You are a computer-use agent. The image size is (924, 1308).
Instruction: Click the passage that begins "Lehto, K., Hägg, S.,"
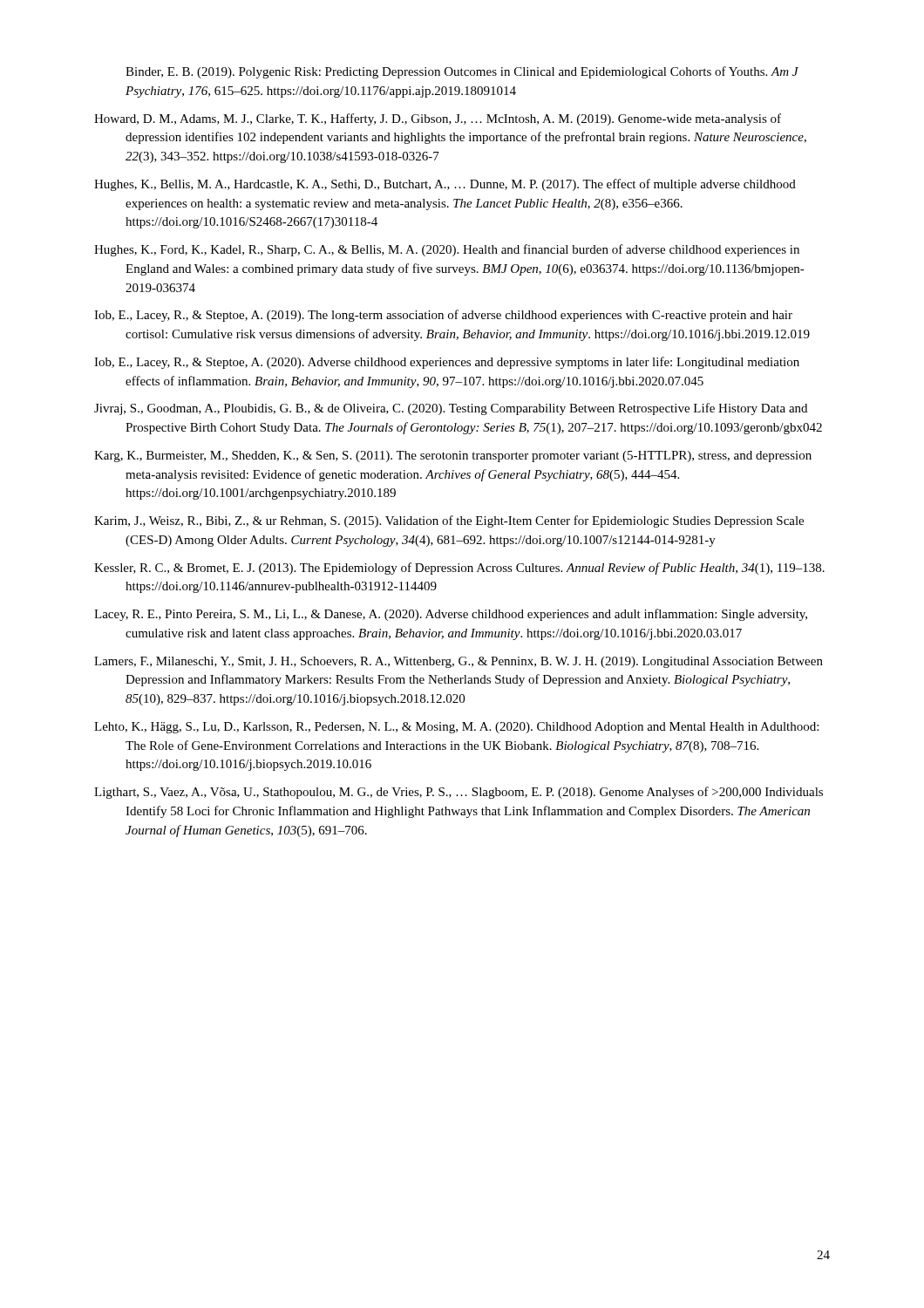tap(457, 745)
